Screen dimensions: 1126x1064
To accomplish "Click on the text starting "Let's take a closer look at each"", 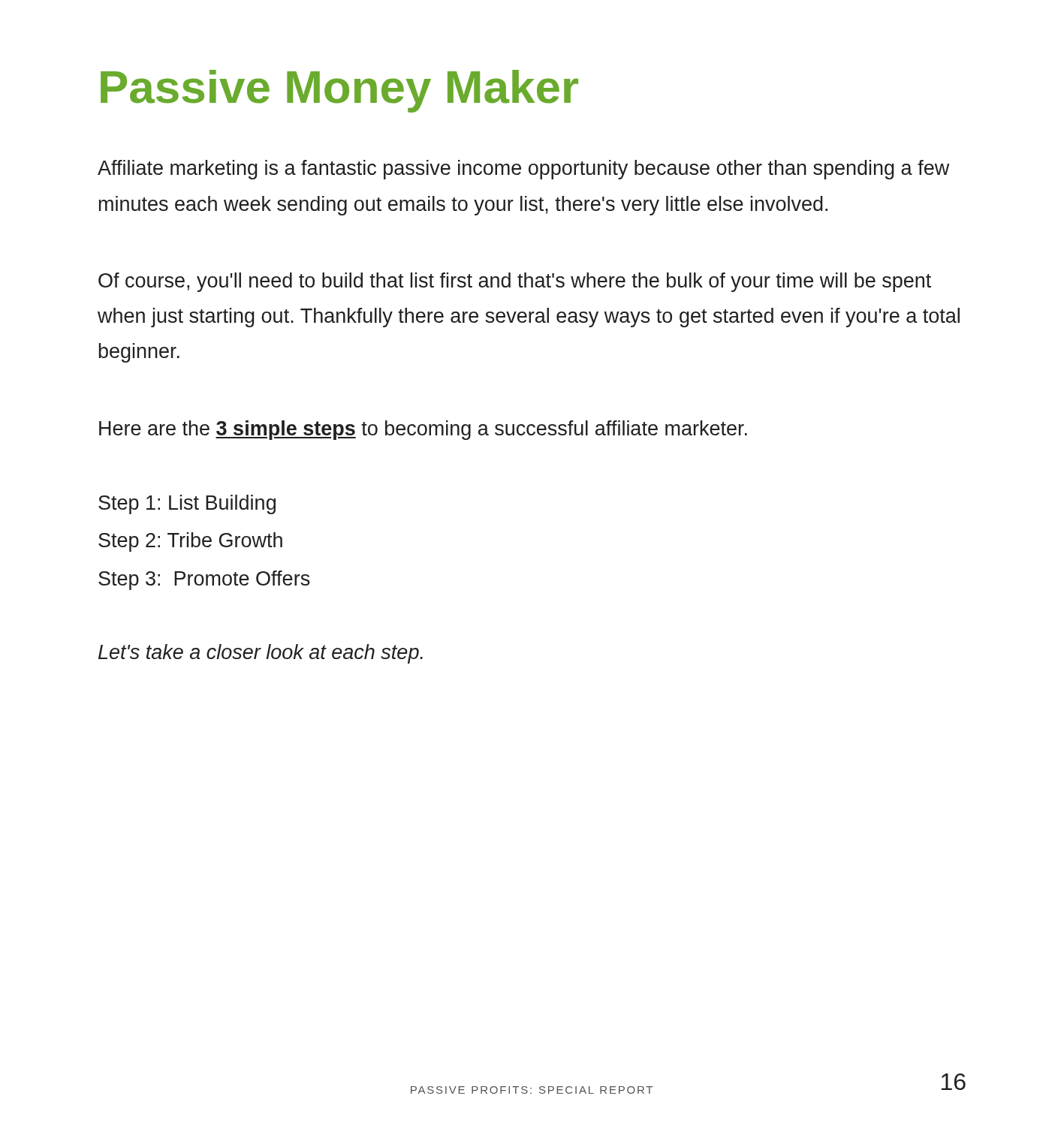I will (261, 653).
